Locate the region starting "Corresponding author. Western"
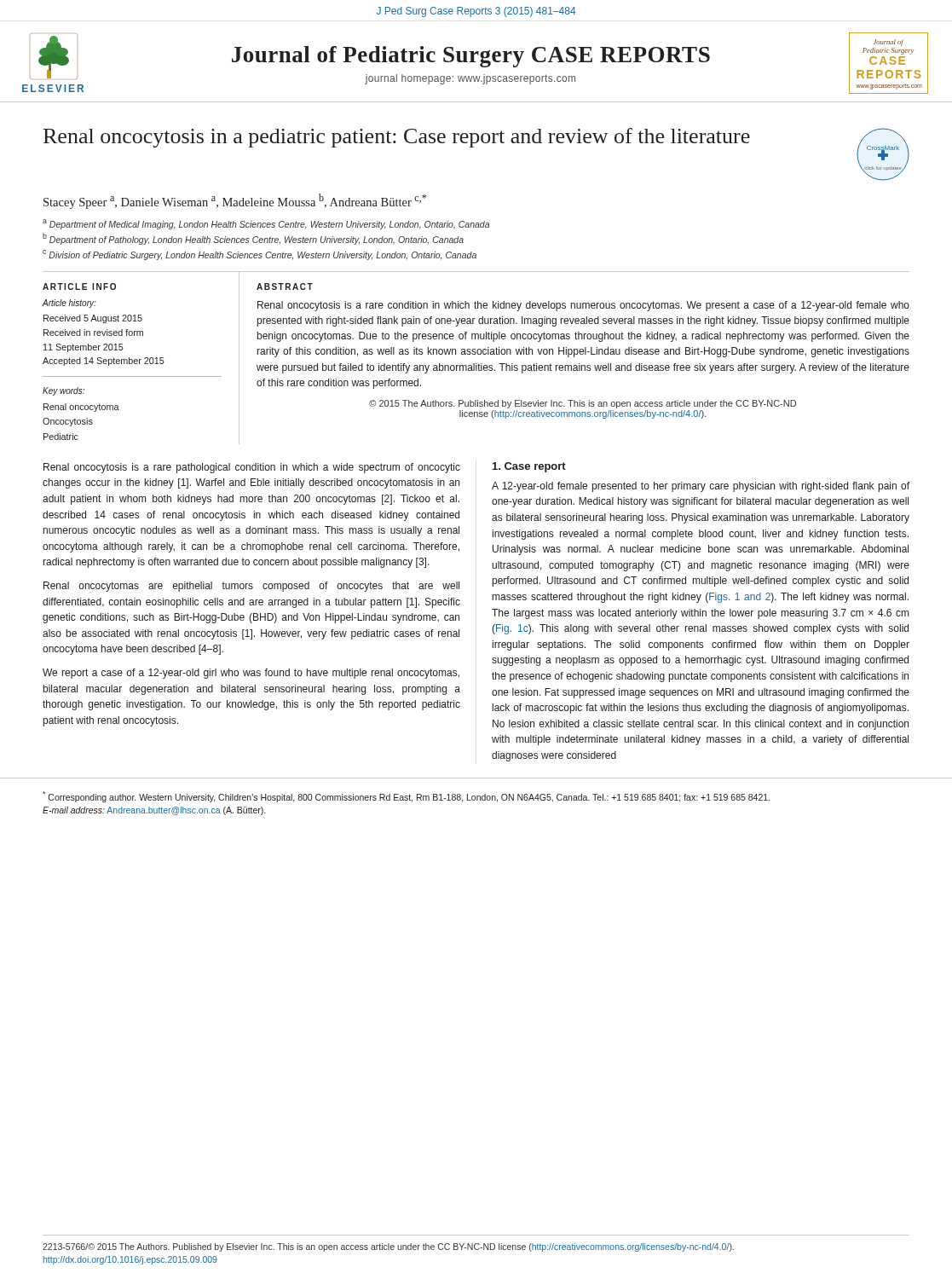The image size is (952, 1279). [x=407, y=802]
